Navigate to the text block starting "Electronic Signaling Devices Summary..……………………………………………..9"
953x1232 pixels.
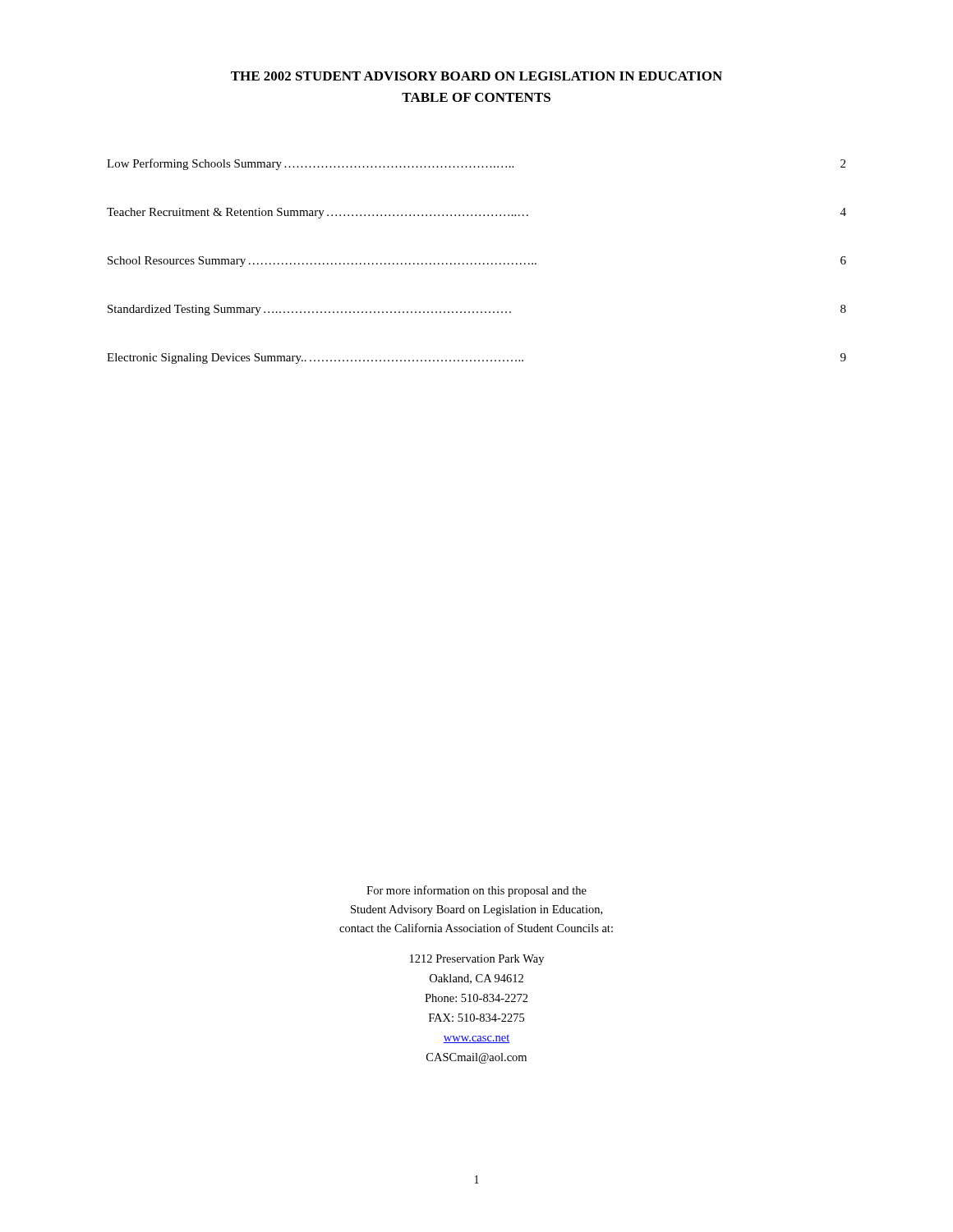(476, 358)
